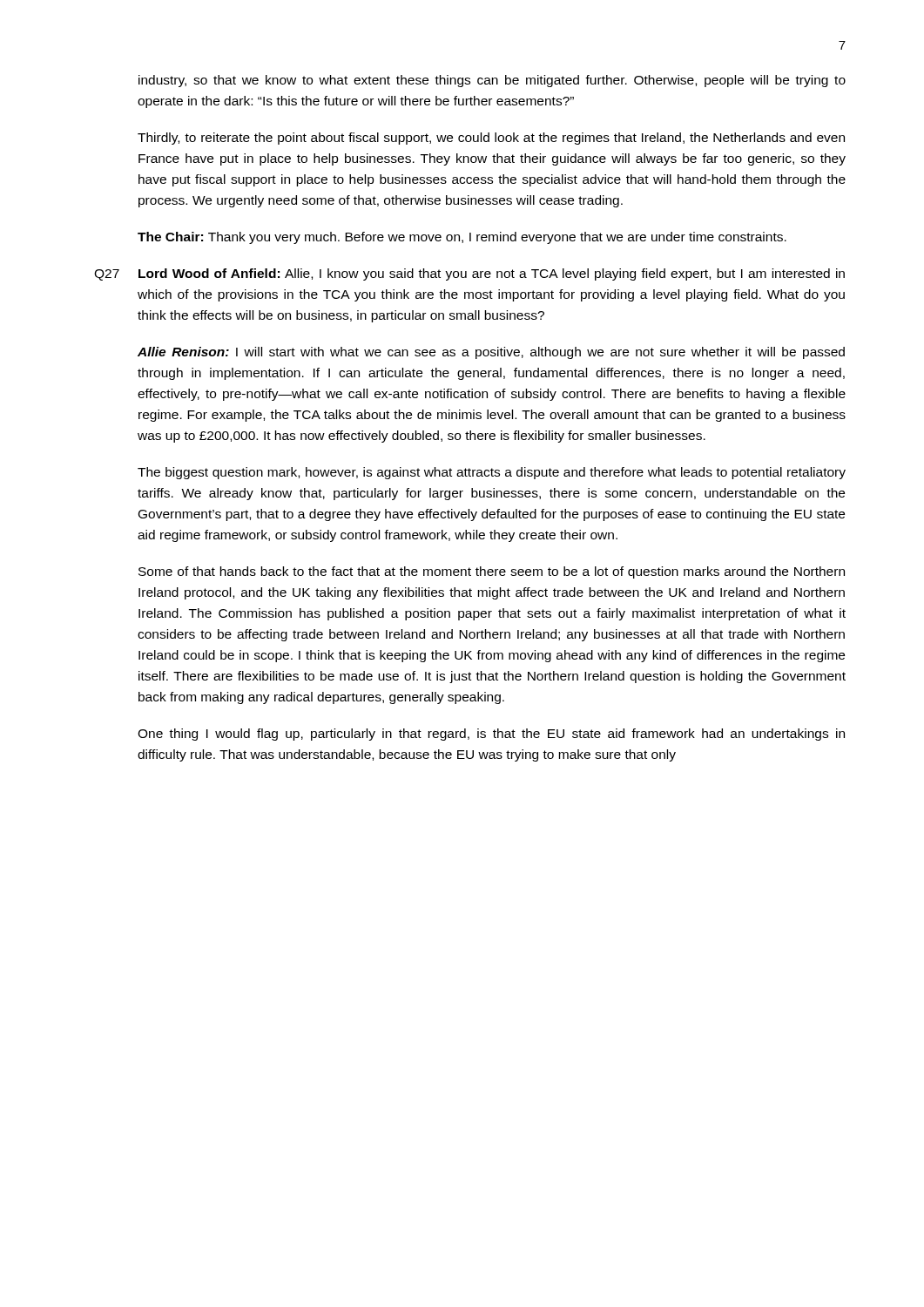
Task: Select the text block starting "Thirdly, to reiterate the point about fiscal"
Action: (x=492, y=169)
